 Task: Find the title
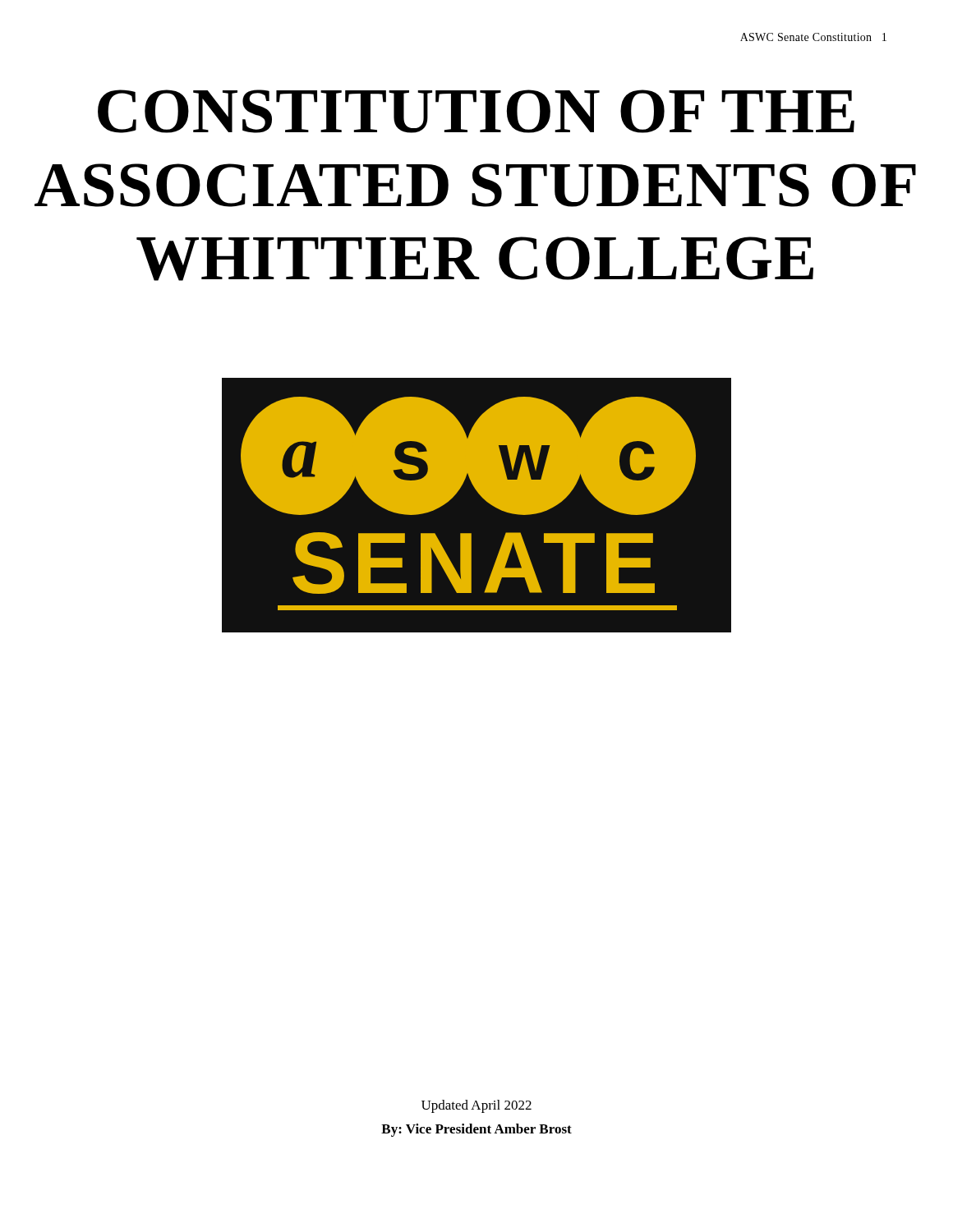pos(476,184)
